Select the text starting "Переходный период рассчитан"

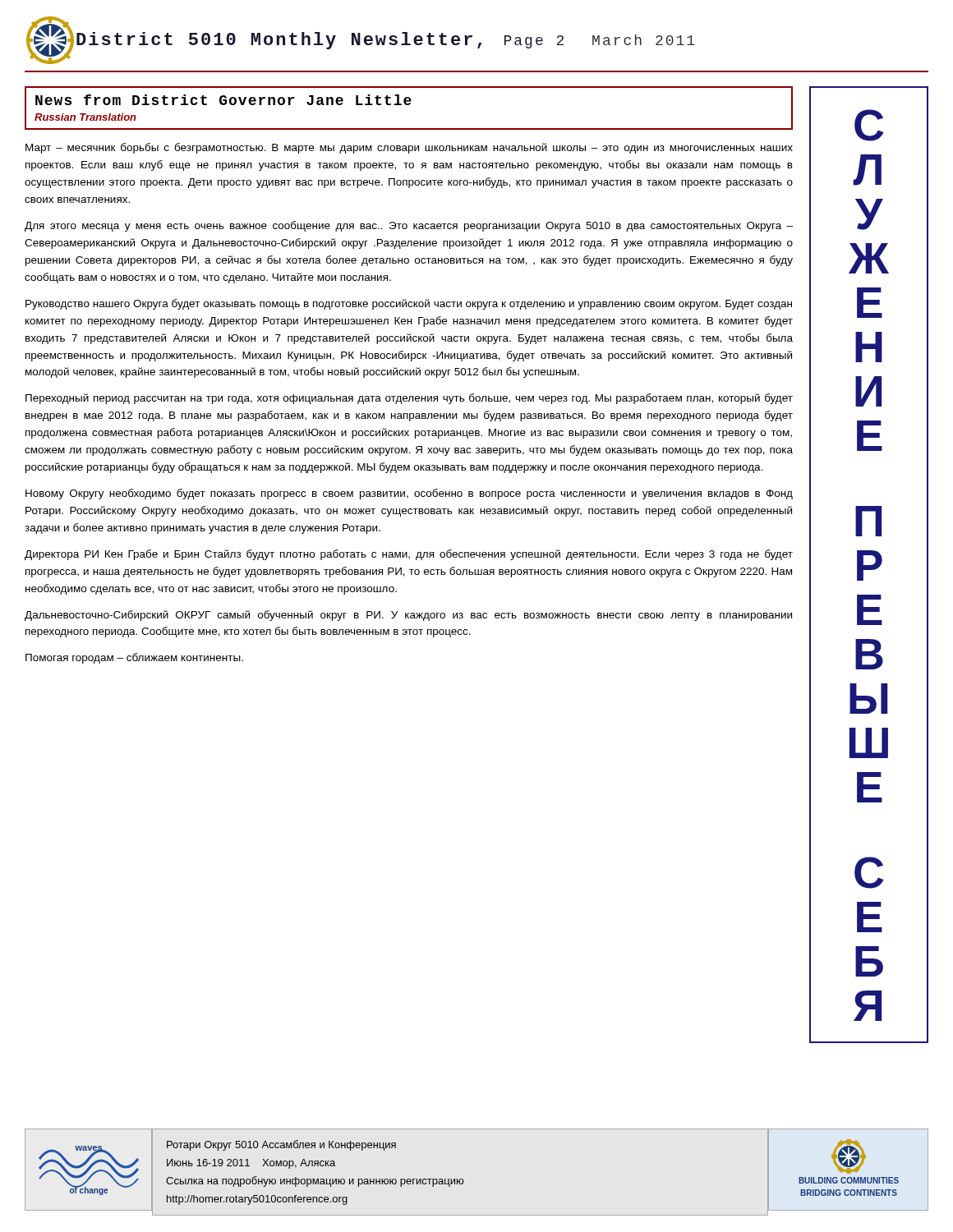[409, 433]
